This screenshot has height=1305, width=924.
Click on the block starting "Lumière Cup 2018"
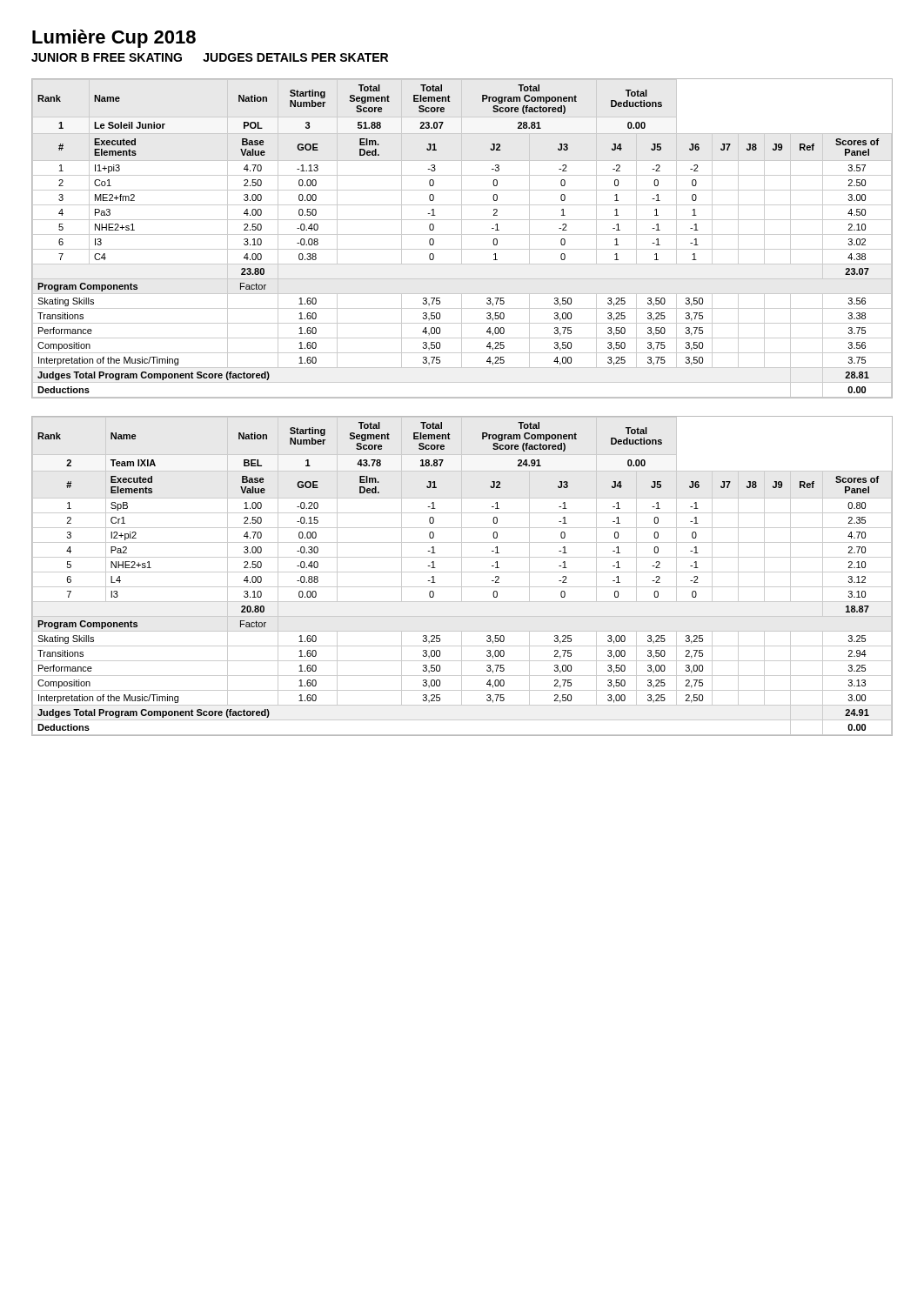tap(114, 37)
